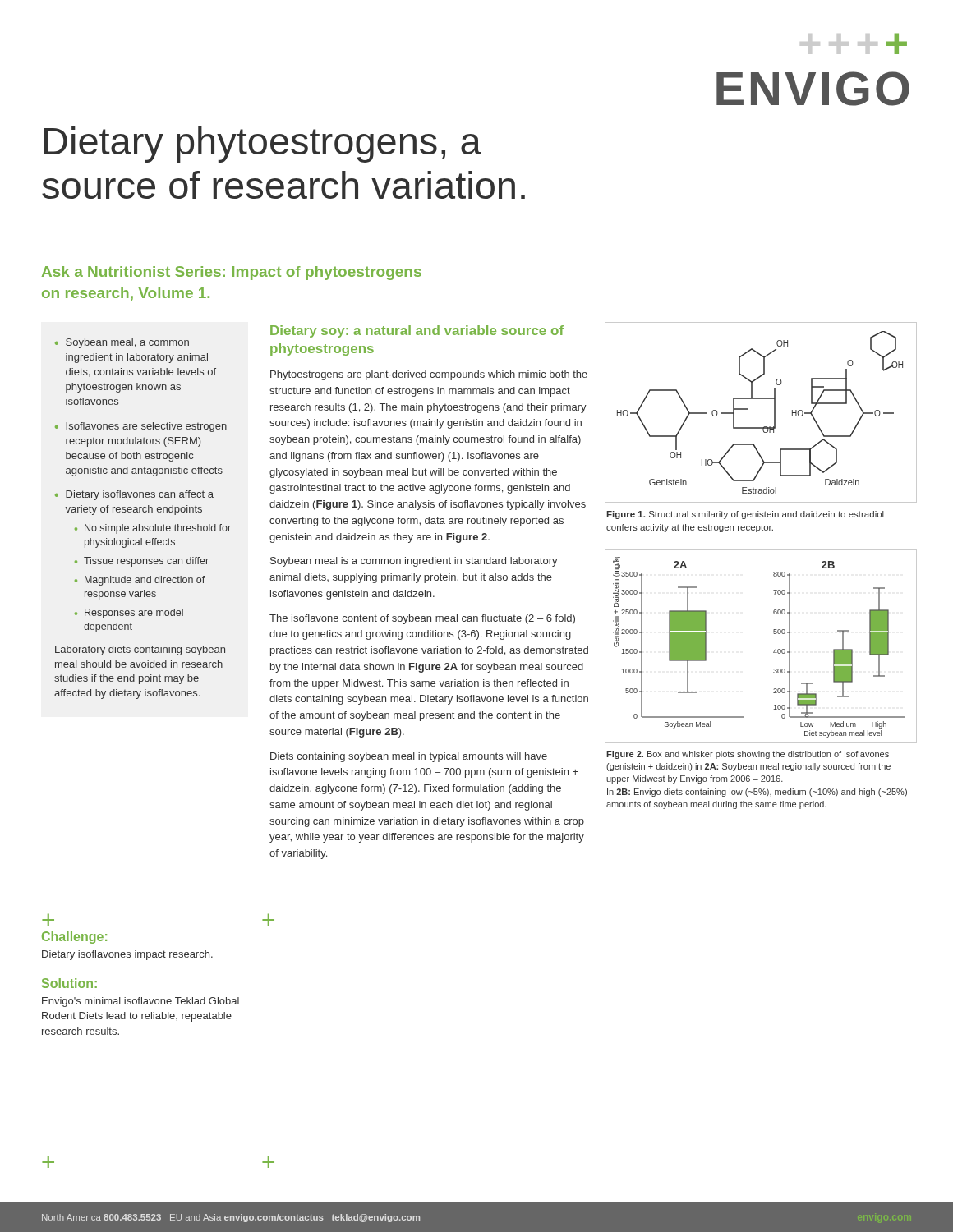Locate the text block starting "• No simple"
The width and height of the screenshot is (953, 1232).
click(x=154, y=536)
